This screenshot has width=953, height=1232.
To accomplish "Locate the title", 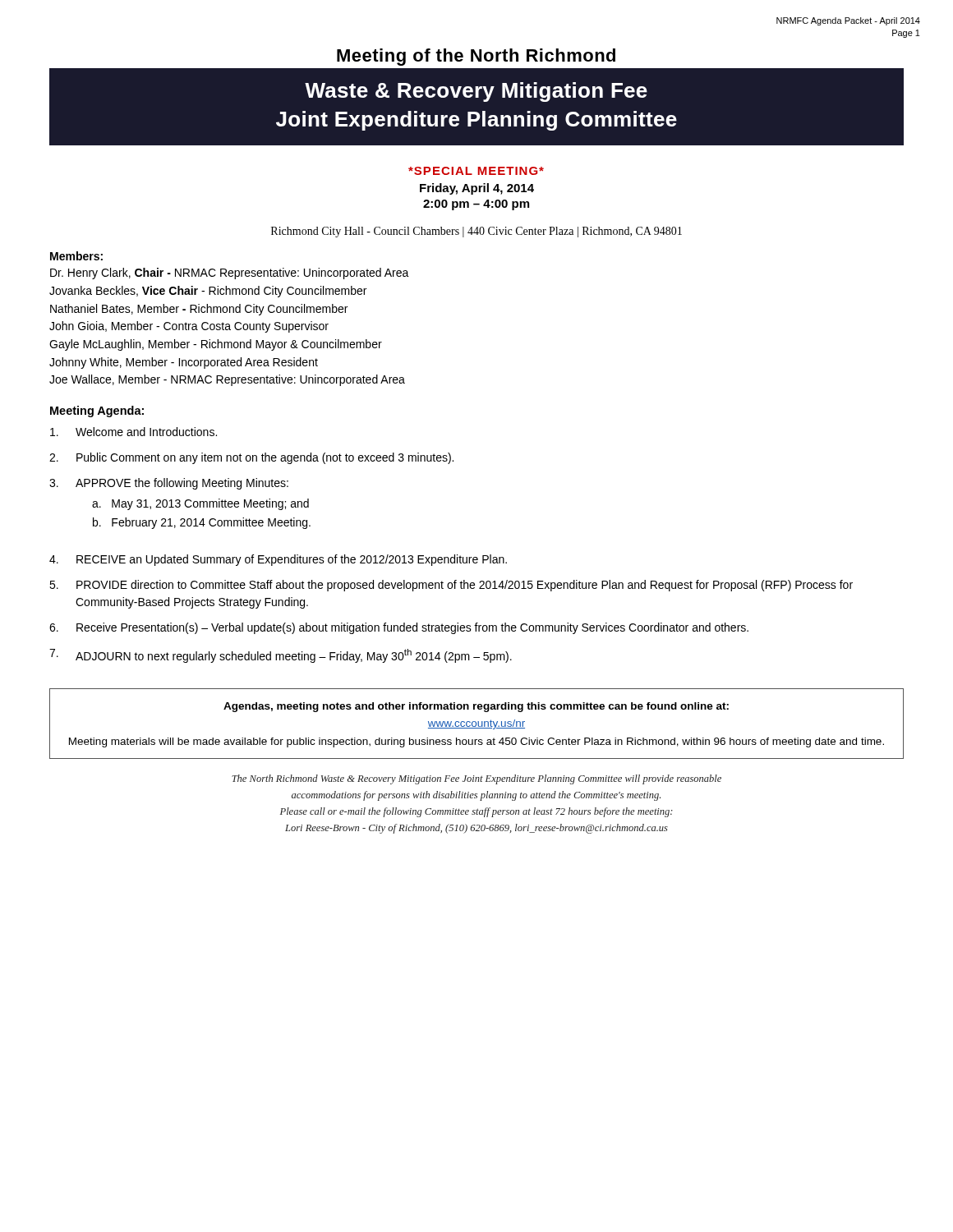I will [x=476, y=95].
